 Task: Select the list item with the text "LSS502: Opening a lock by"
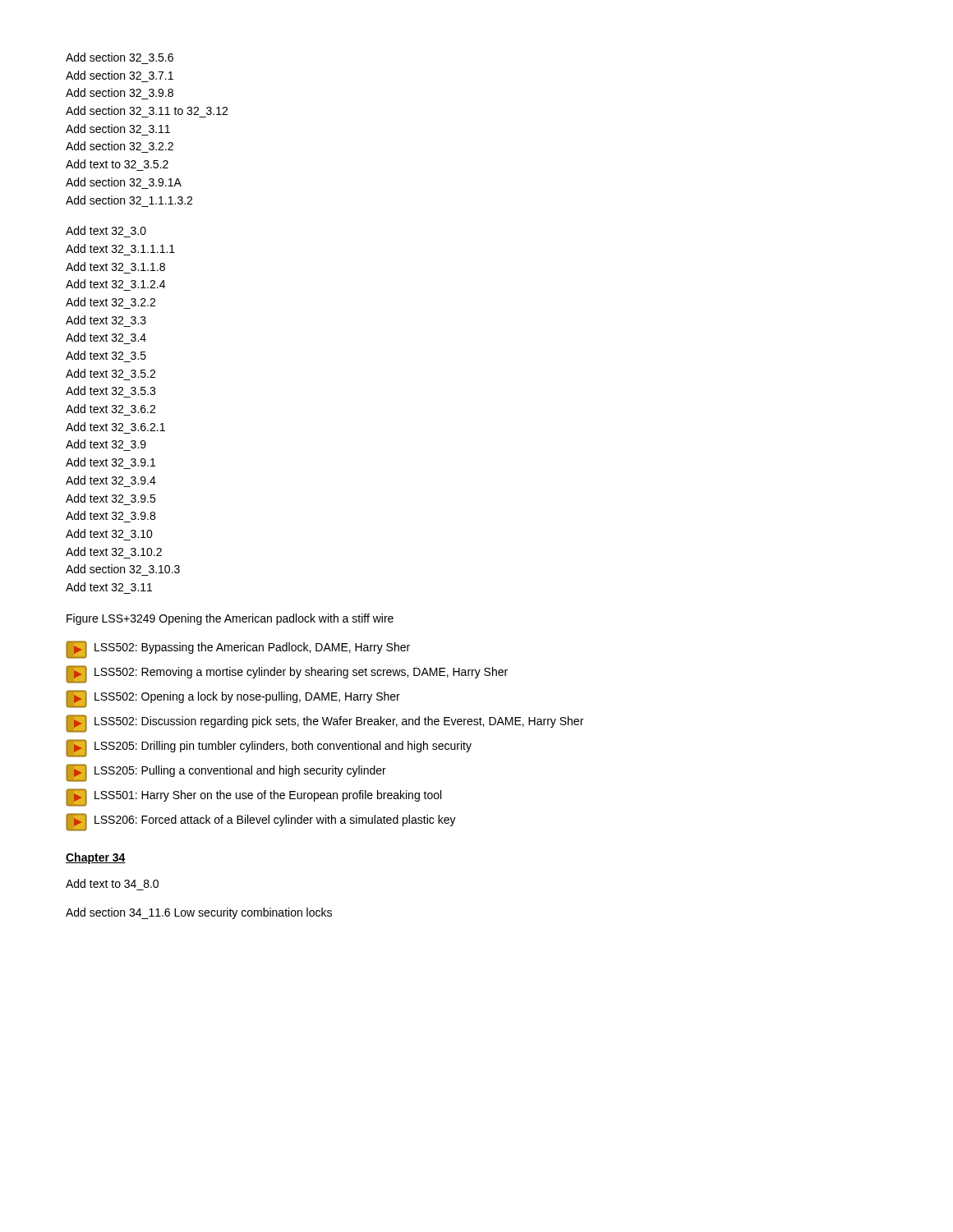233,699
